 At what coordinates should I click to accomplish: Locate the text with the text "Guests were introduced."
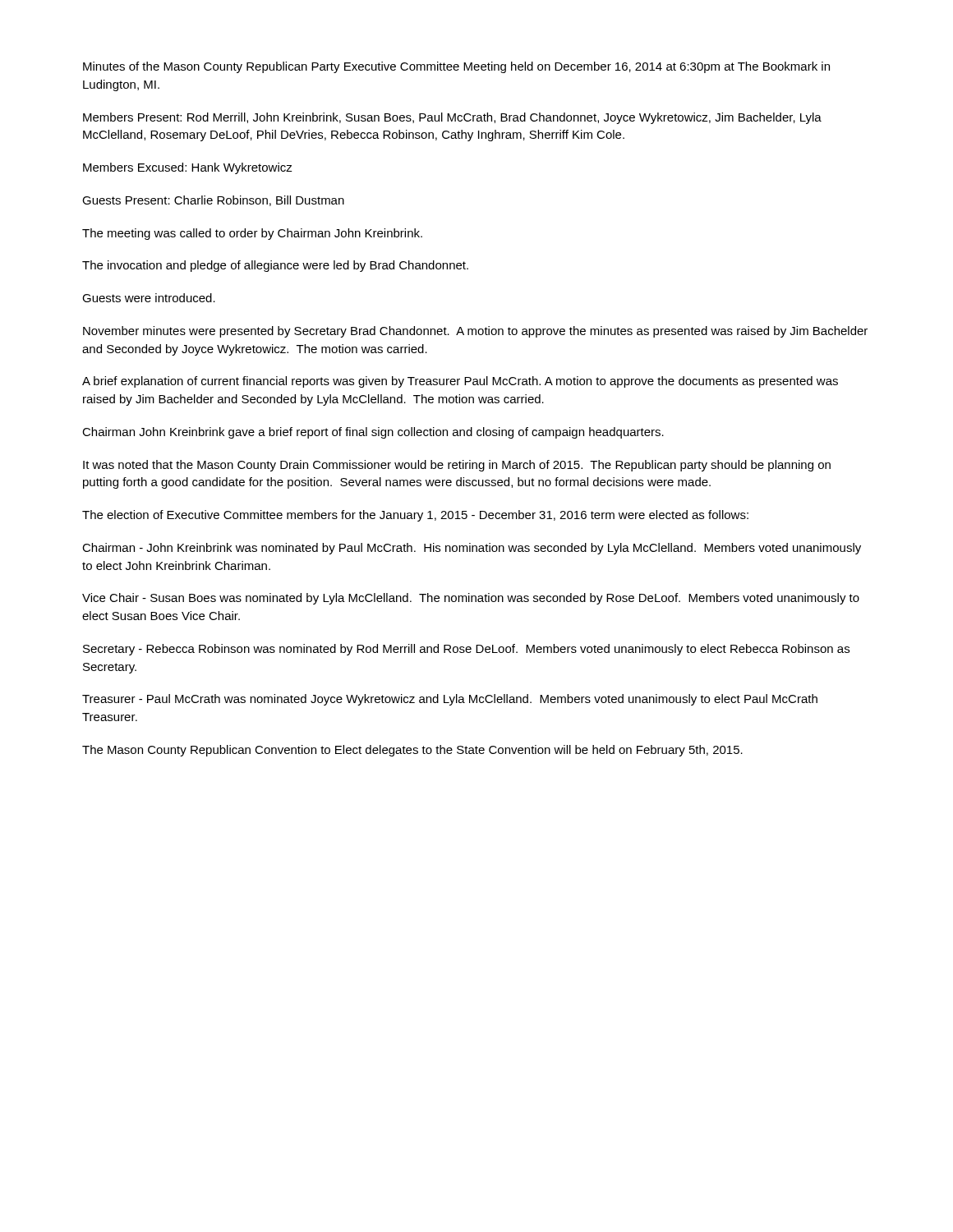(x=149, y=298)
